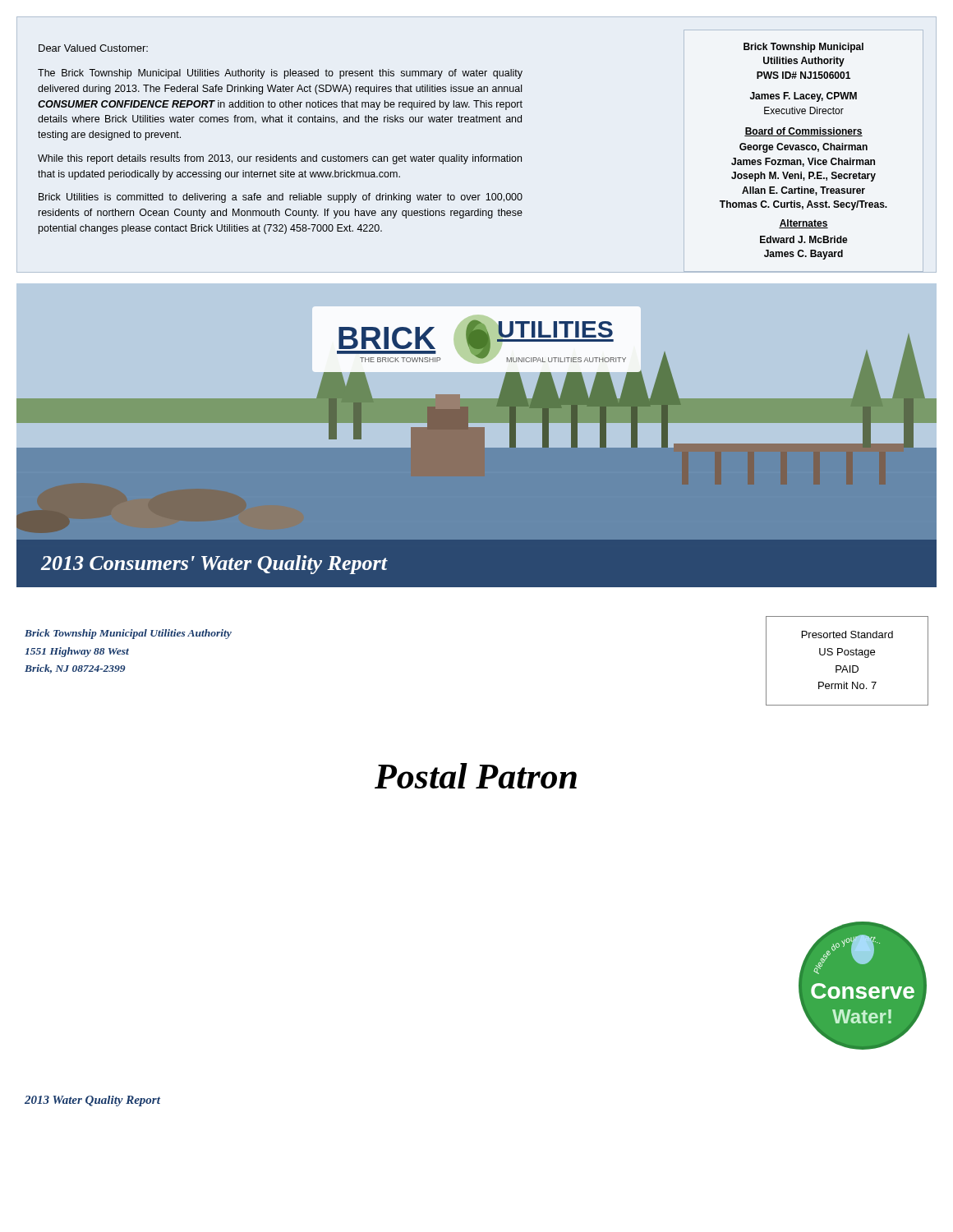Click on the block starting "Postal Patron"
The width and height of the screenshot is (953, 1232).
[x=476, y=777]
